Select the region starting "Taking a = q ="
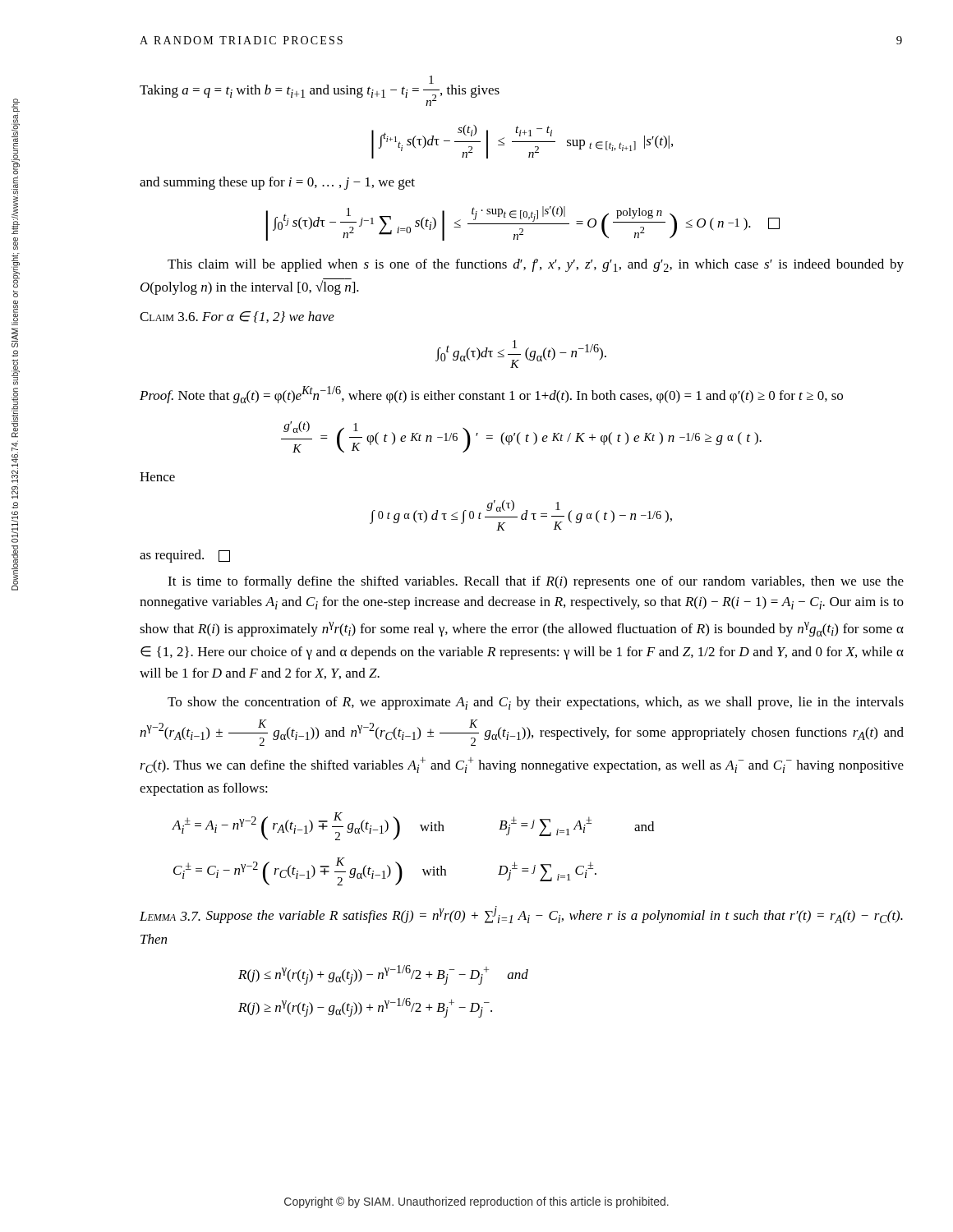The image size is (953, 1232). click(320, 91)
